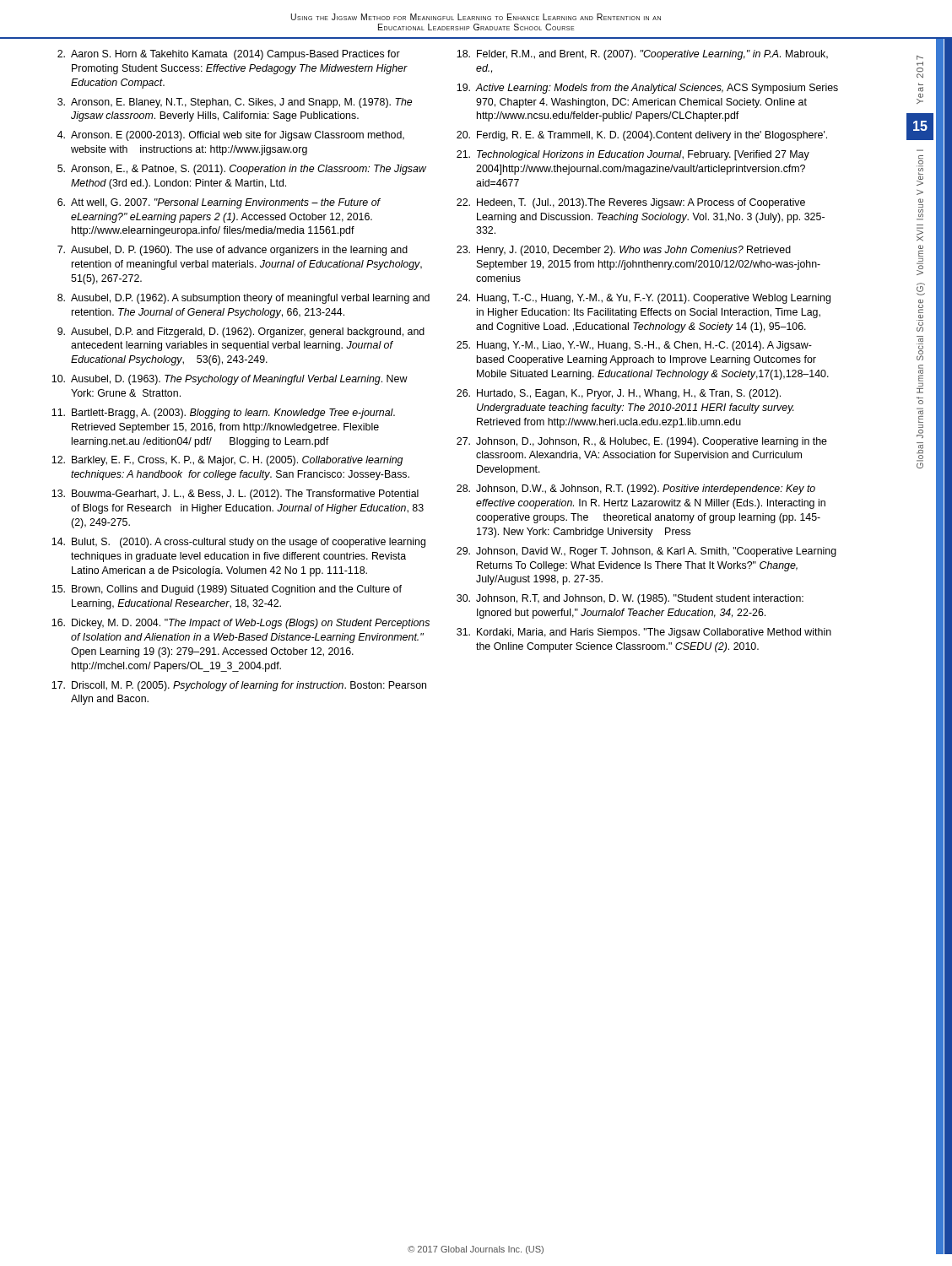Select the list item containing "9. Ausubel, D.P."
Viewport: 952px width, 1266px height.
[x=237, y=346]
